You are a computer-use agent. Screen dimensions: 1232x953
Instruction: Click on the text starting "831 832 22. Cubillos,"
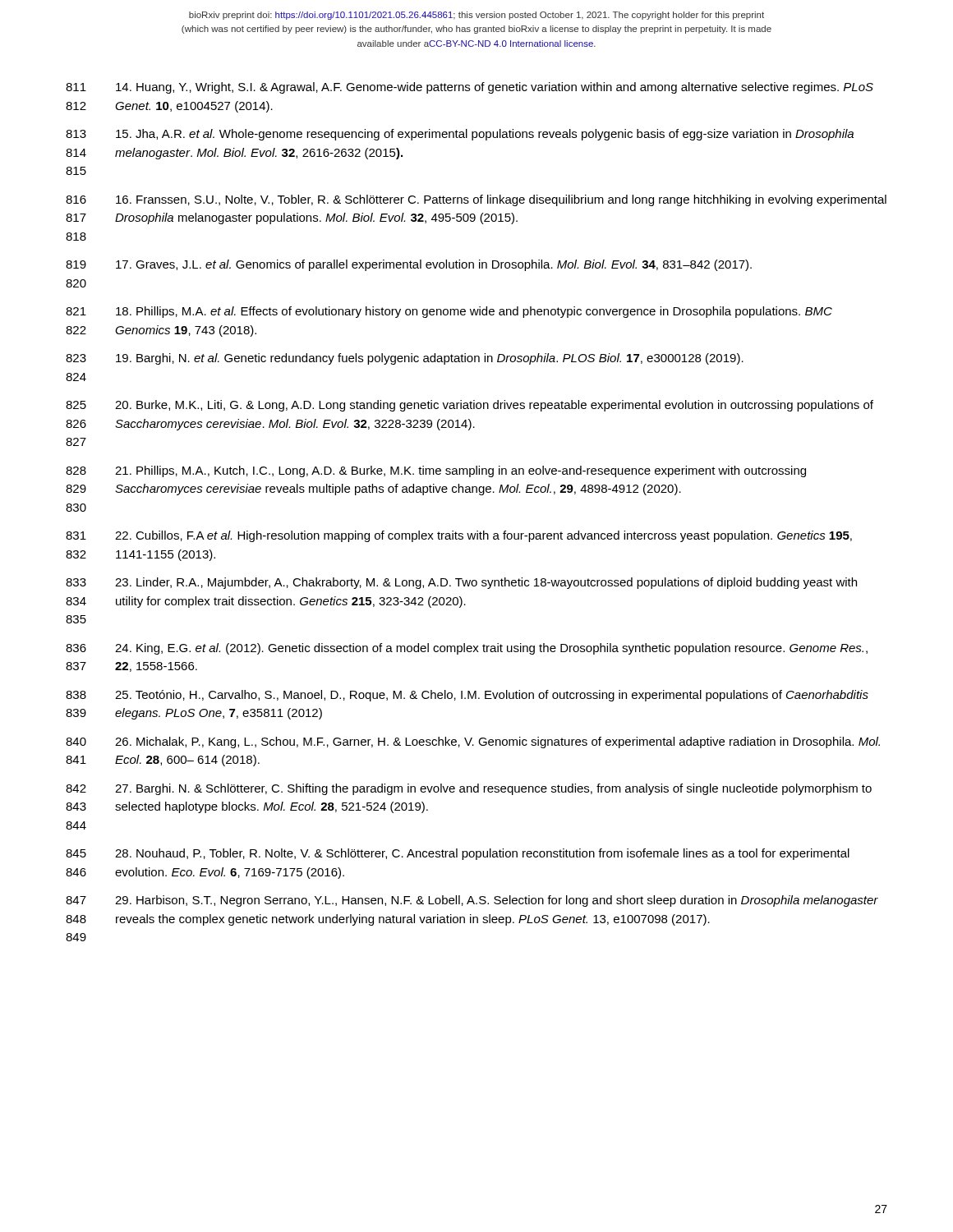[x=476, y=545]
